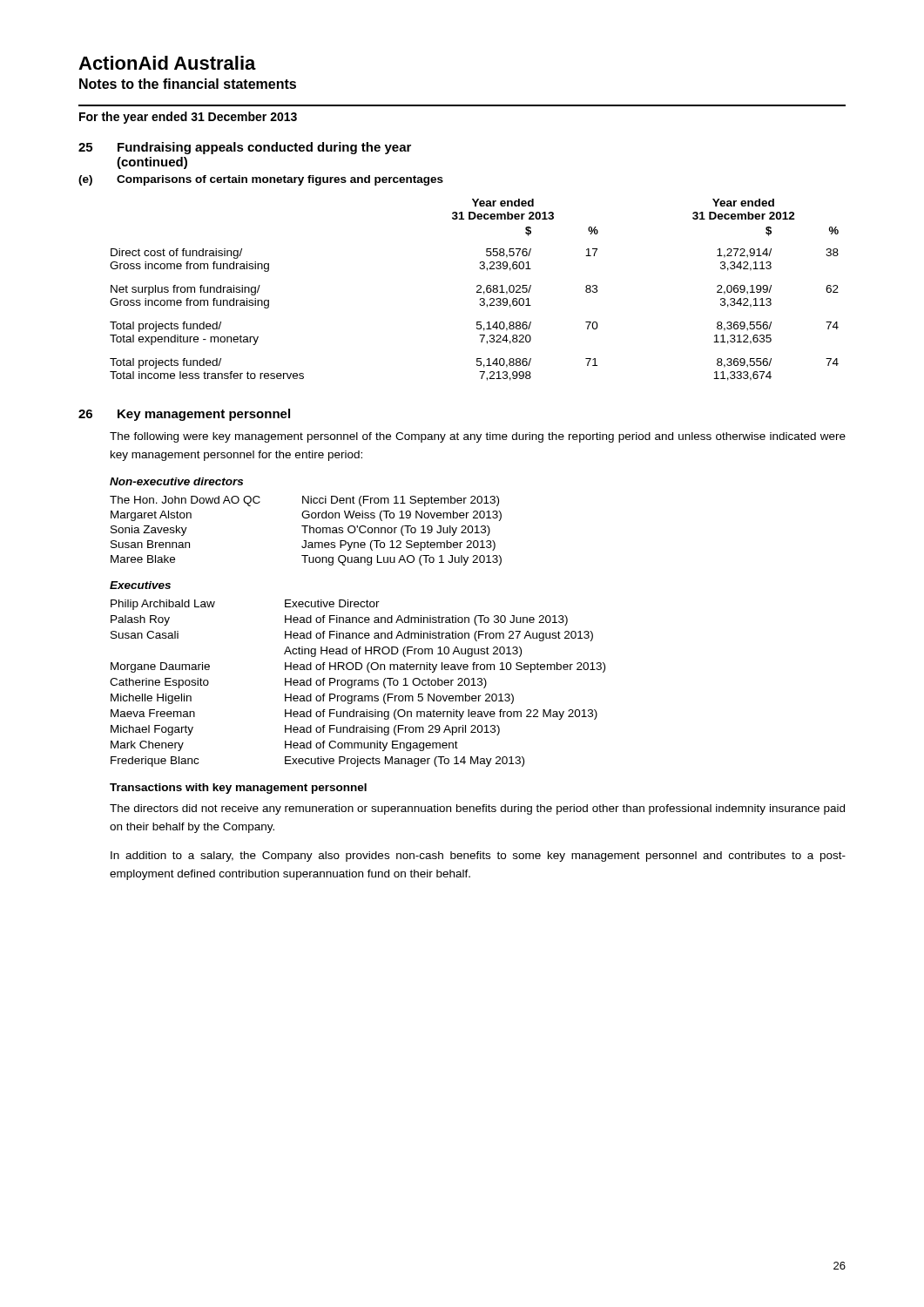The width and height of the screenshot is (924, 1307).
Task: Navigate to the block starting "25 Fundraising appeals conducted during the"
Action: [x=245, y=154]
